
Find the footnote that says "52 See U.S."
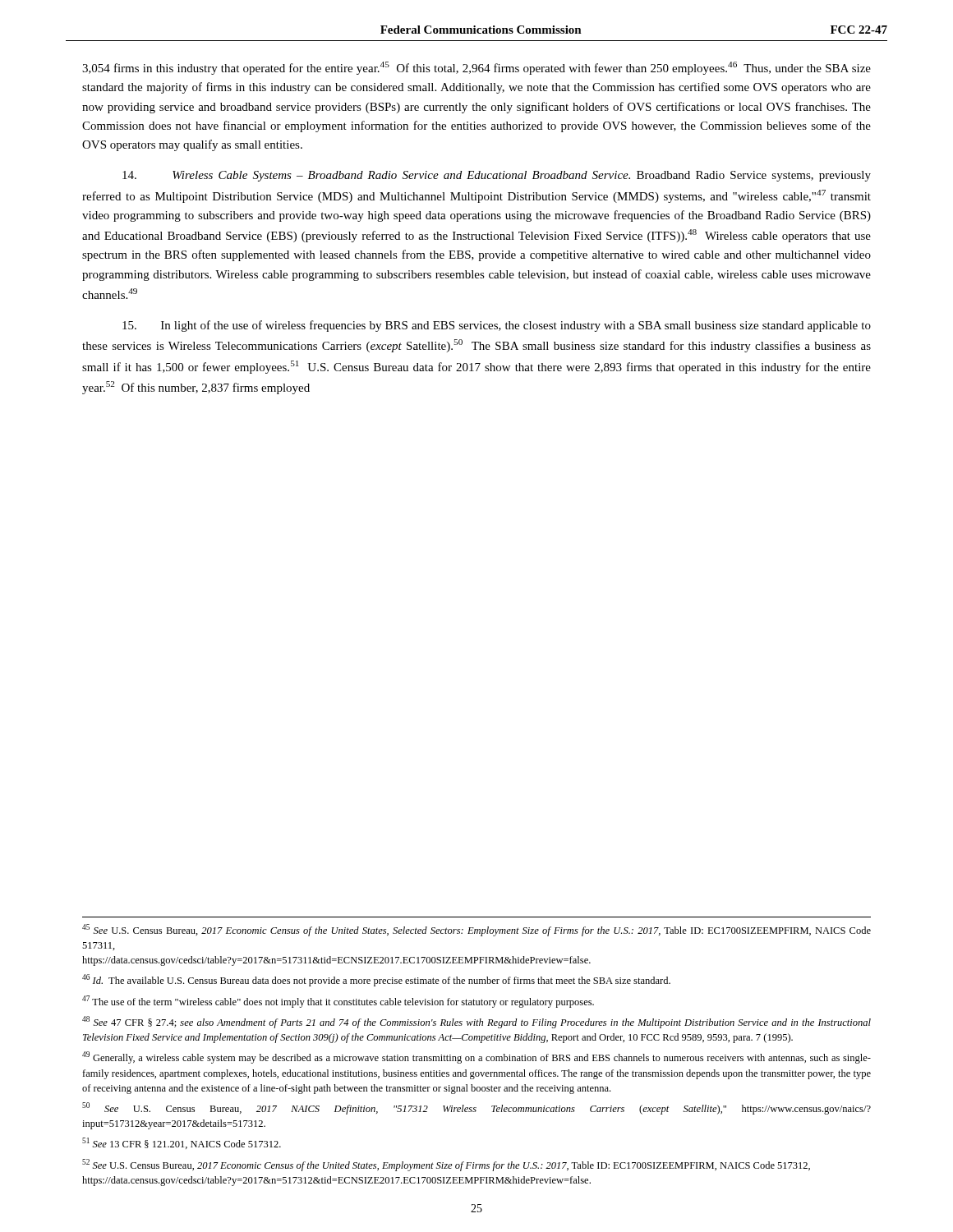(446, 1172)
